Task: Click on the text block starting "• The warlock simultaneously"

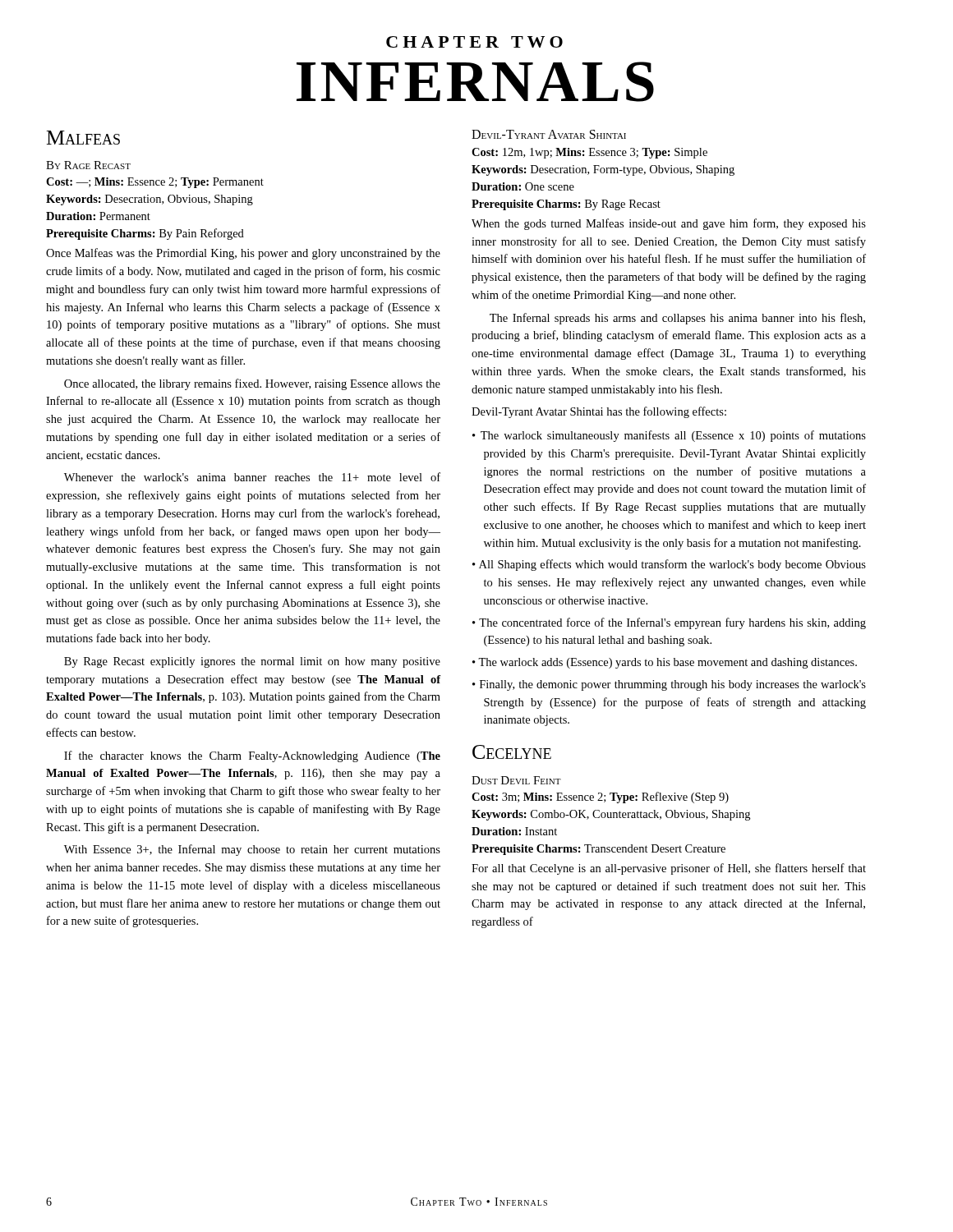Action: click(669, 490)
